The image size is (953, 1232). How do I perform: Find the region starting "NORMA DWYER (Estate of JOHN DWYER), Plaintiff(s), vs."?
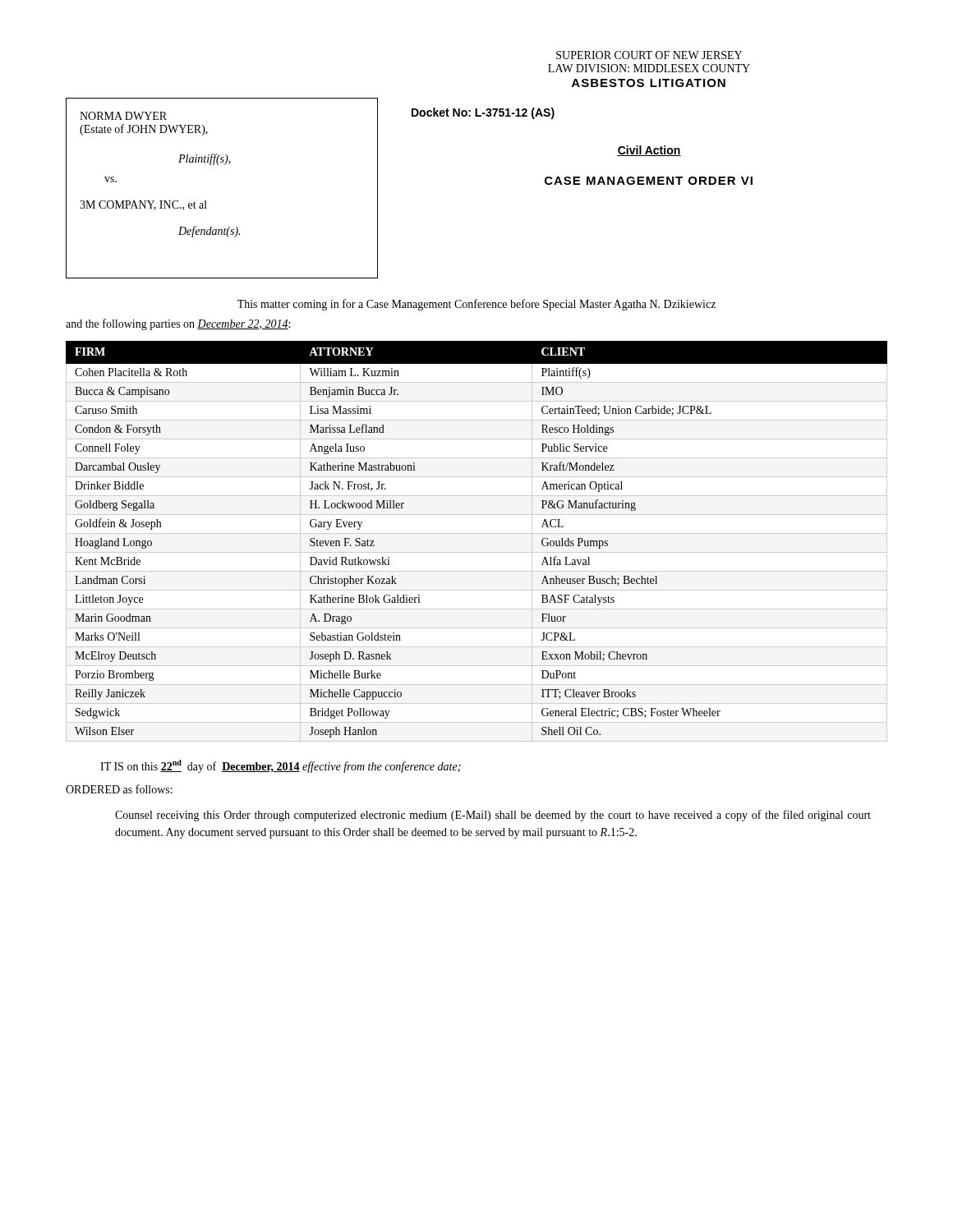(222, 174)
